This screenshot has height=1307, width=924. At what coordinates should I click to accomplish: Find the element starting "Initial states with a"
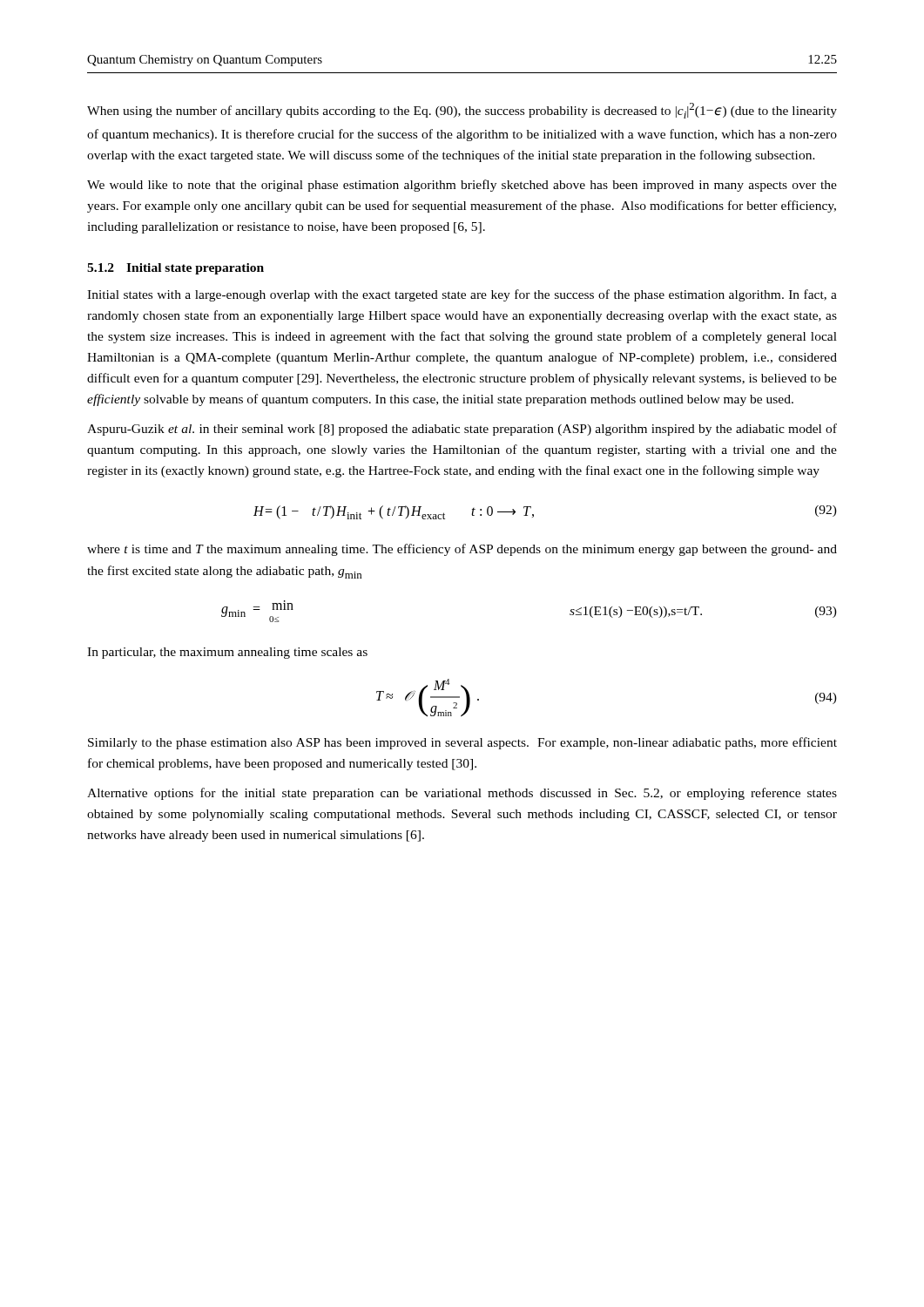[462, 347]
